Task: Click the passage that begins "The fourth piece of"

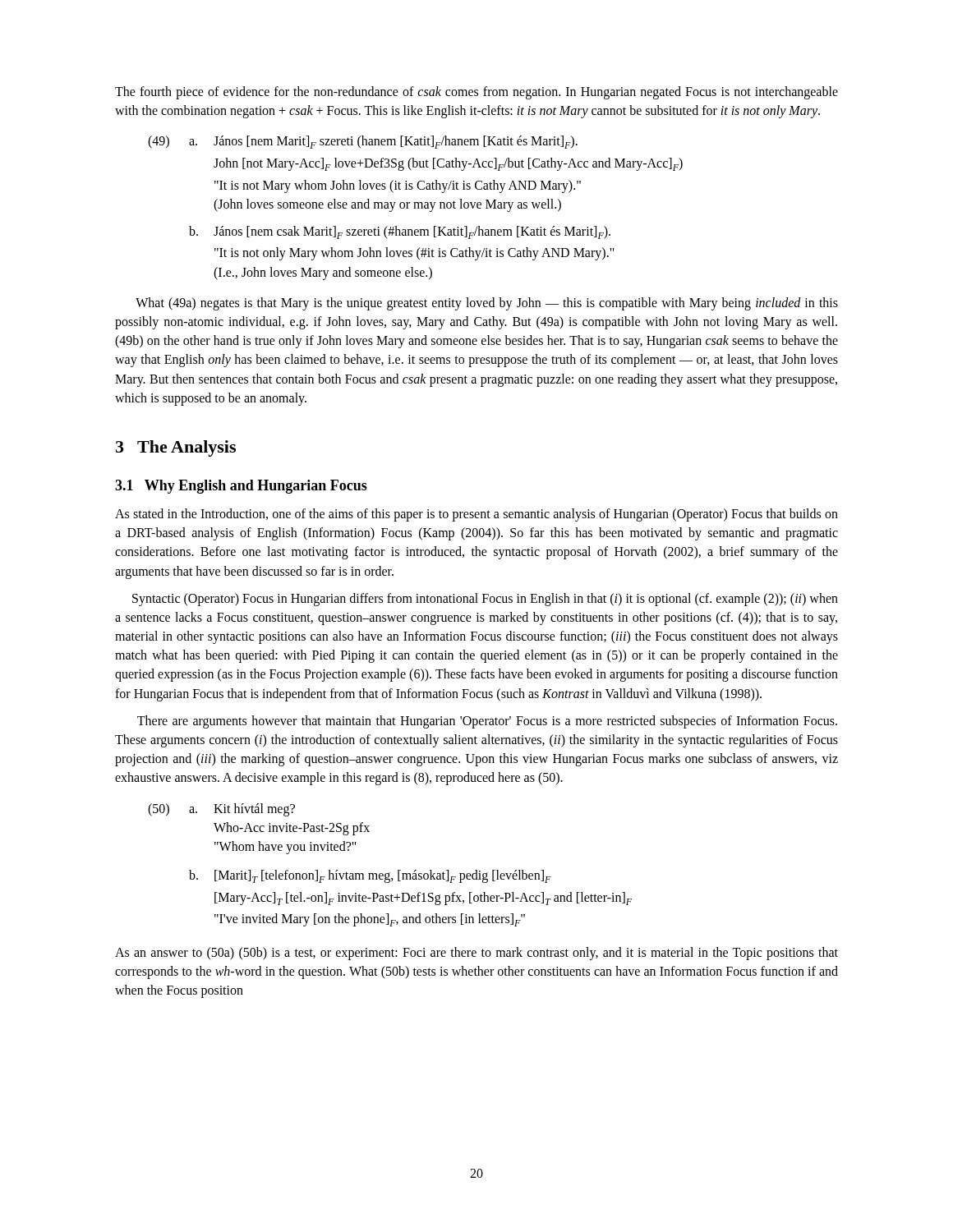Action: pos(476,101)
